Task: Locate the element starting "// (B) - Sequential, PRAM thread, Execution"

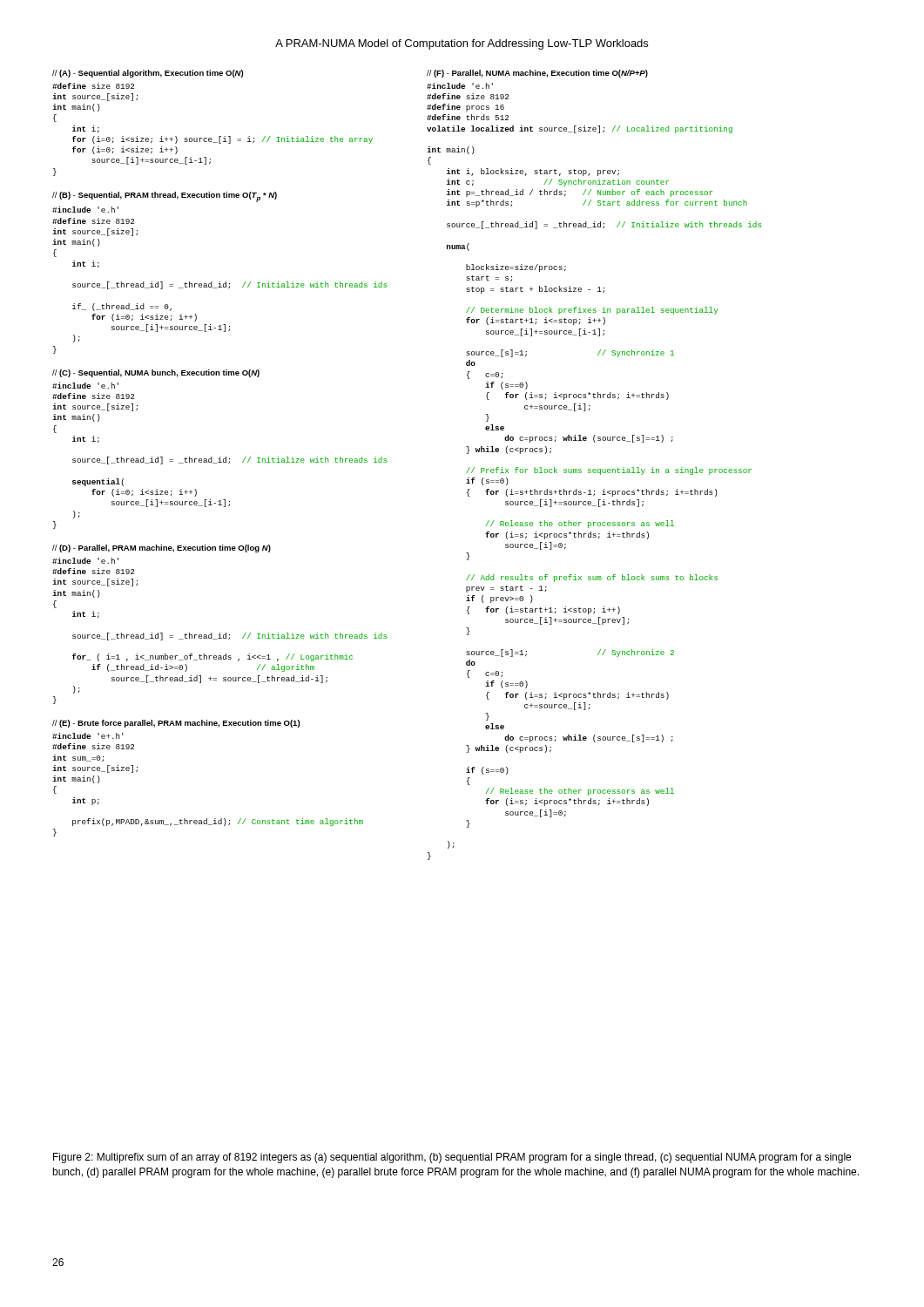Action: click(x=231, y=273)
